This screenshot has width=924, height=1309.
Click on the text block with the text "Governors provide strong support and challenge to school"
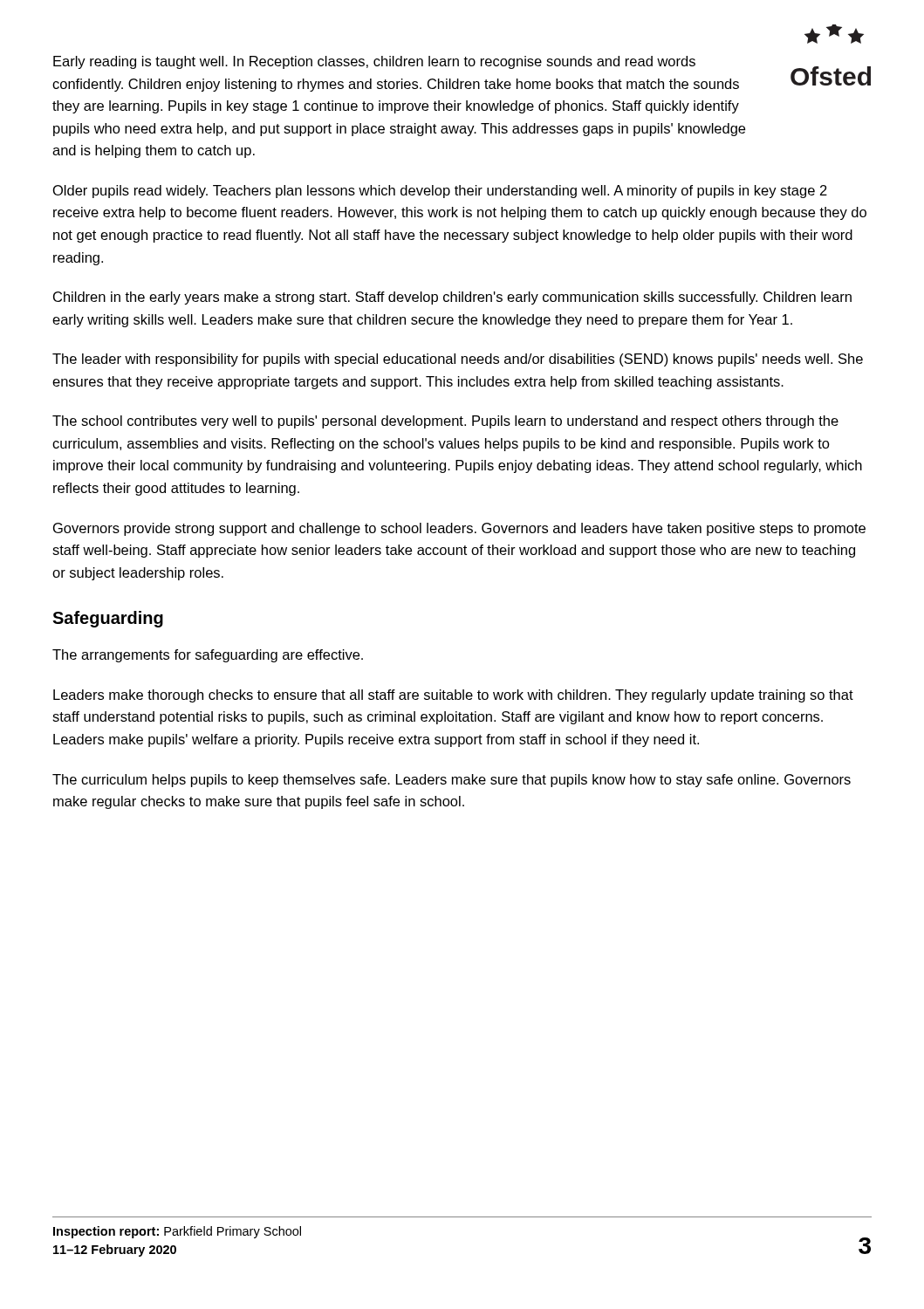[x=459, y=550]
